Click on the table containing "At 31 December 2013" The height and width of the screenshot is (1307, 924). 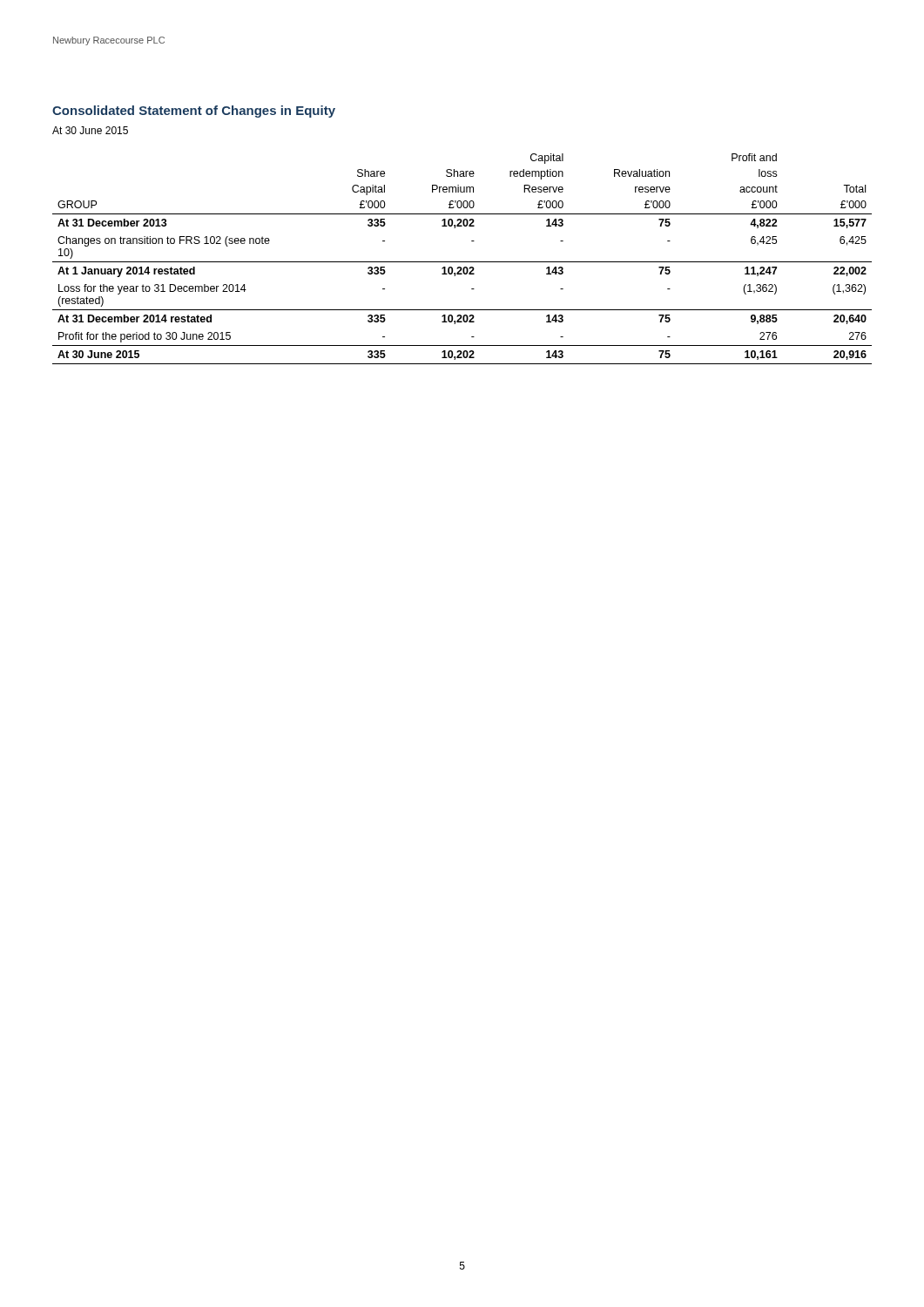coord(462,257)
